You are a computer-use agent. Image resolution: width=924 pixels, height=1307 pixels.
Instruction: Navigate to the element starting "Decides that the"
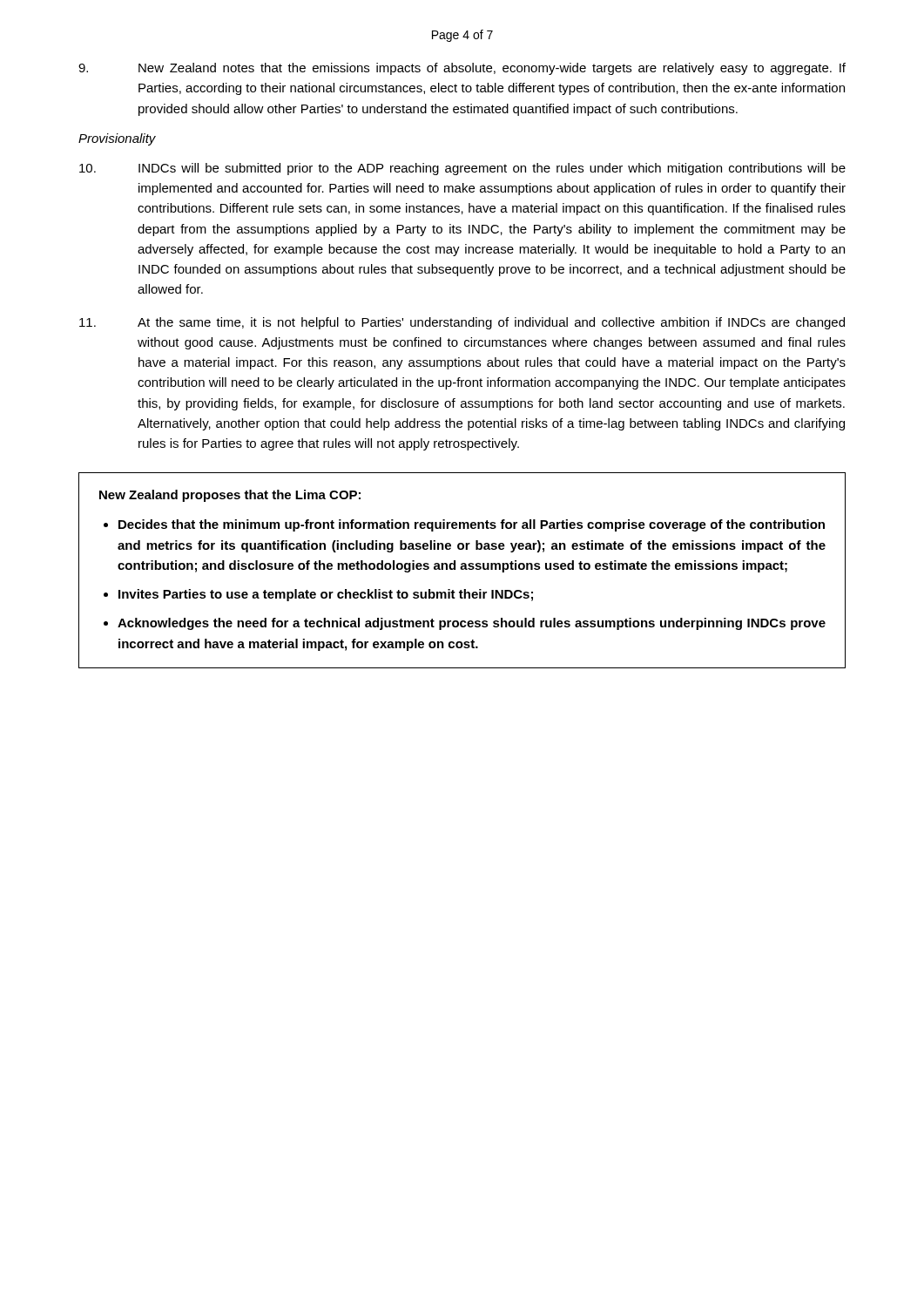(x=472, y=545)
